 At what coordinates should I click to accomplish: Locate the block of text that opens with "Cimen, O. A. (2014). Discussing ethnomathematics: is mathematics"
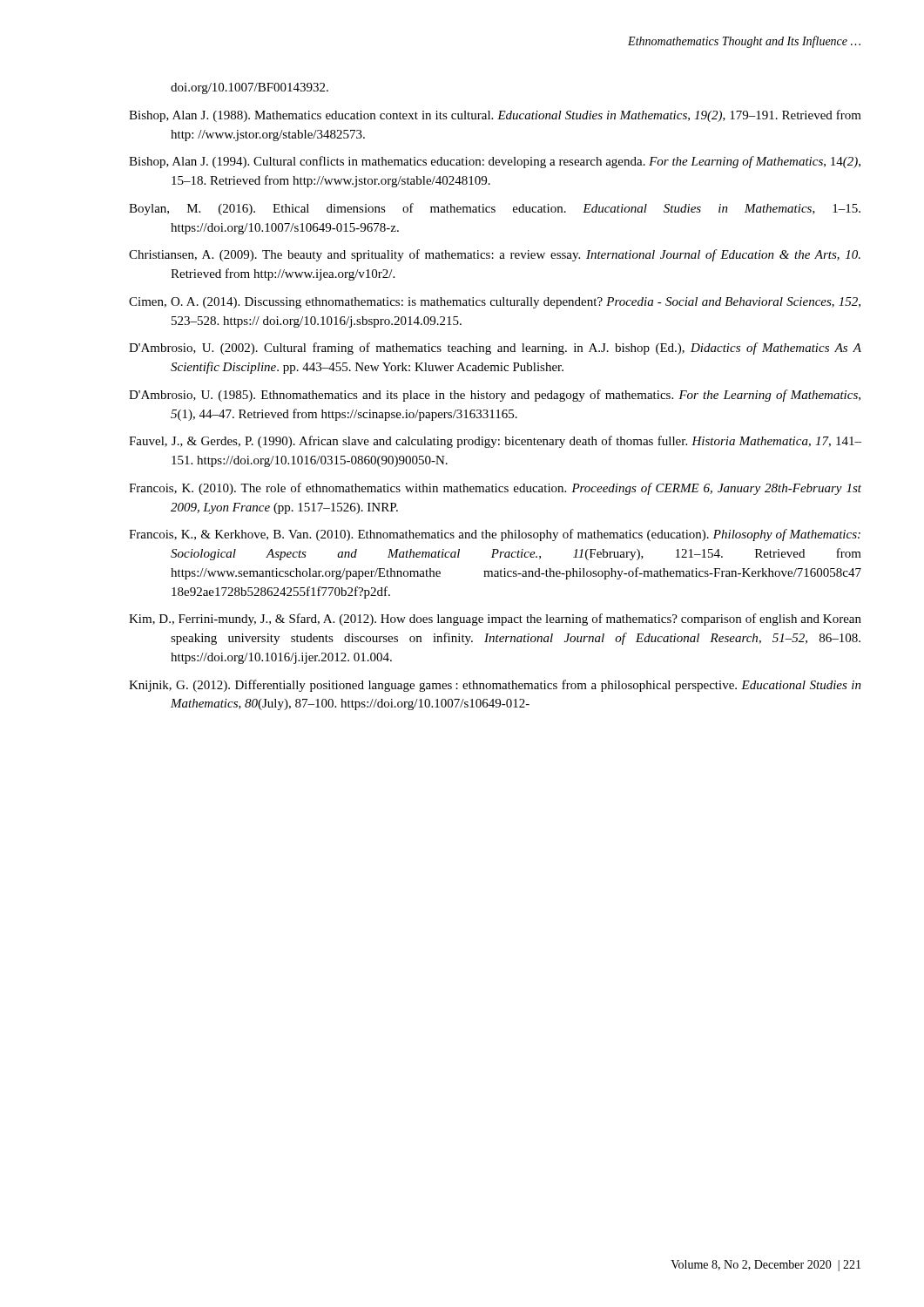(x=516, y=311)
